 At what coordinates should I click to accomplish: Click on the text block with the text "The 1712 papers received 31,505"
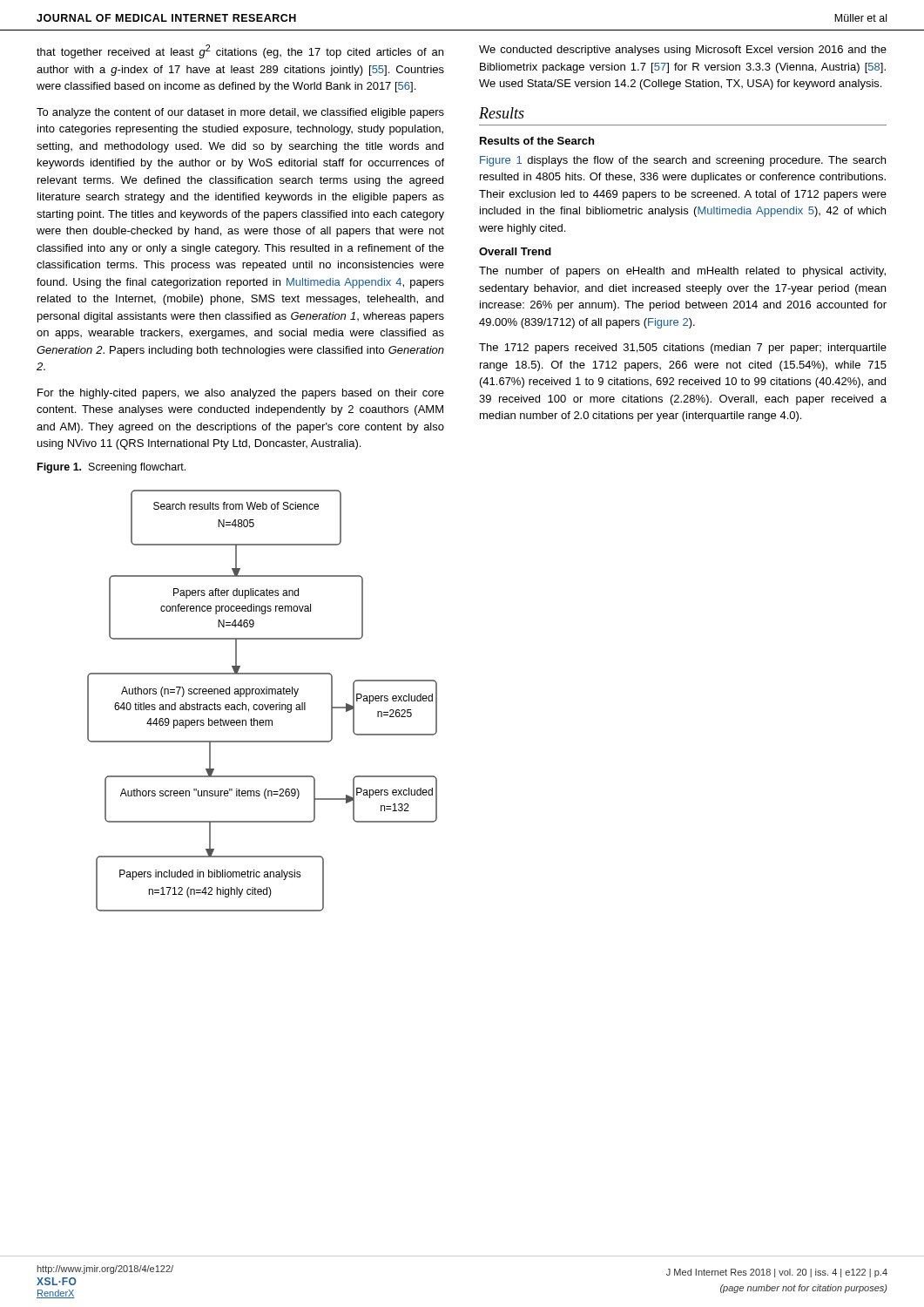point(683,381)
